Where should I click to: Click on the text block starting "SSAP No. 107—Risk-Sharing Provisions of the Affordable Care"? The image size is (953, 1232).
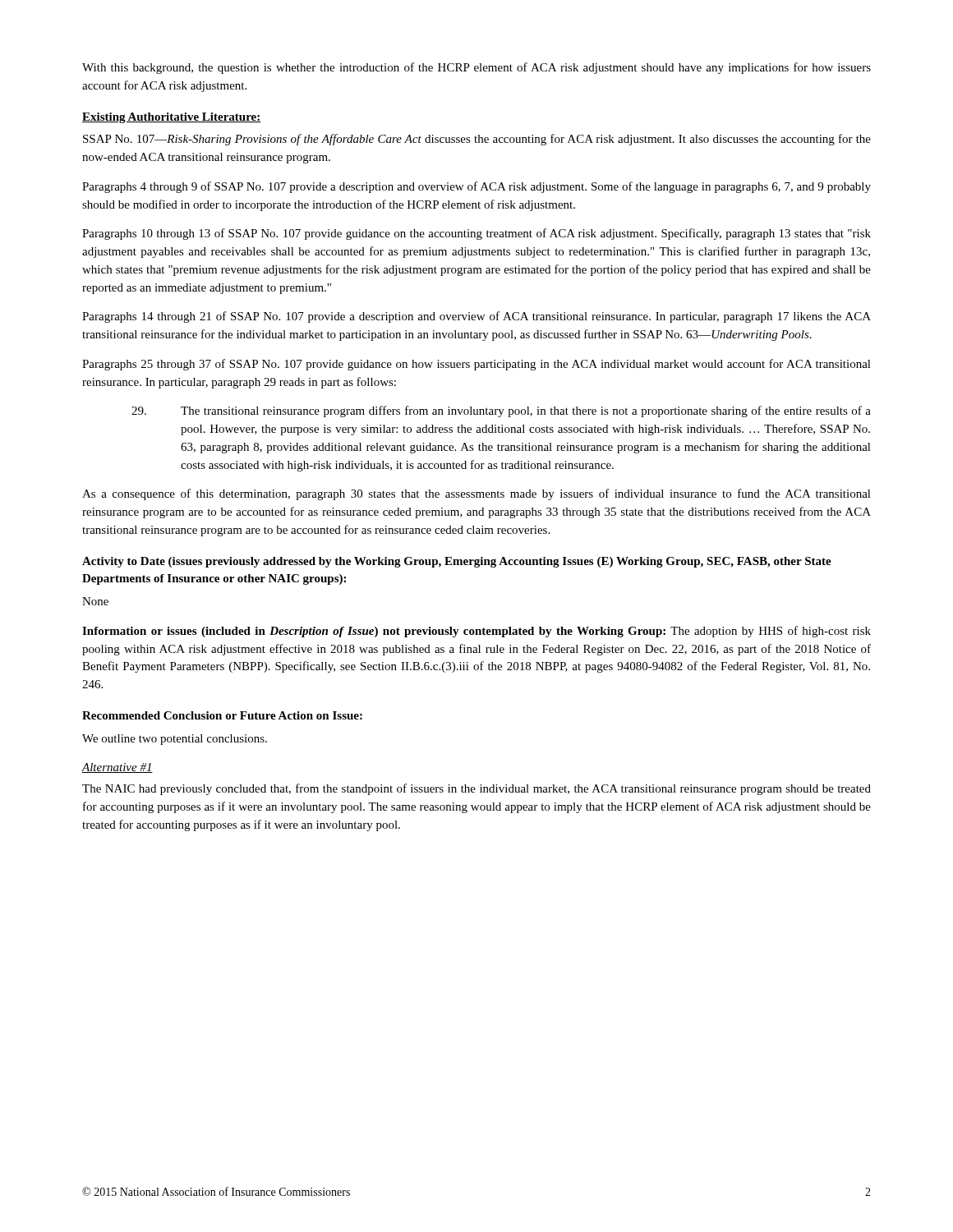click(476, 148)
